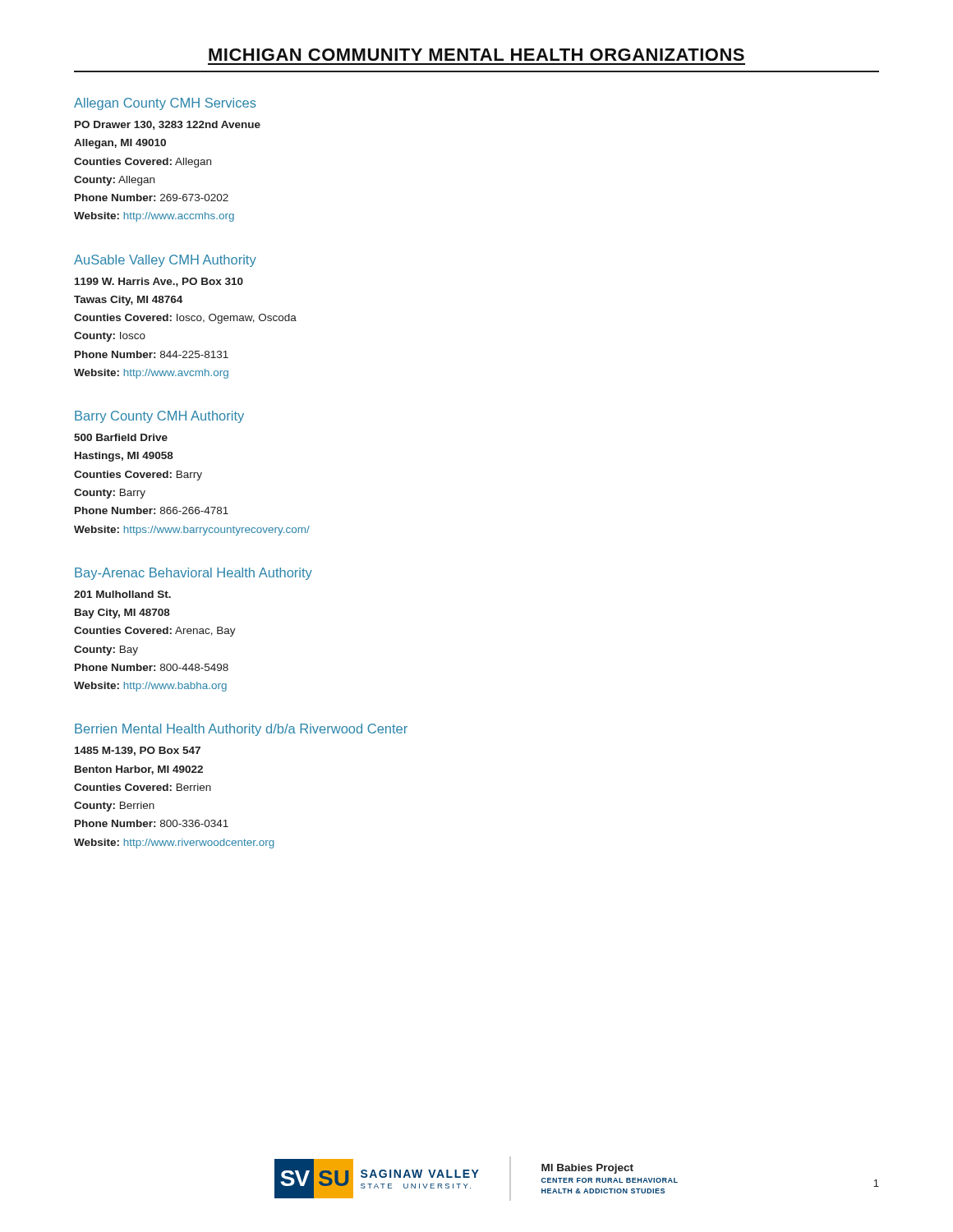Locate the block of text that opens with "1199 W. Harris"
Screen dimensions: 1232x953
click(159, 282)
